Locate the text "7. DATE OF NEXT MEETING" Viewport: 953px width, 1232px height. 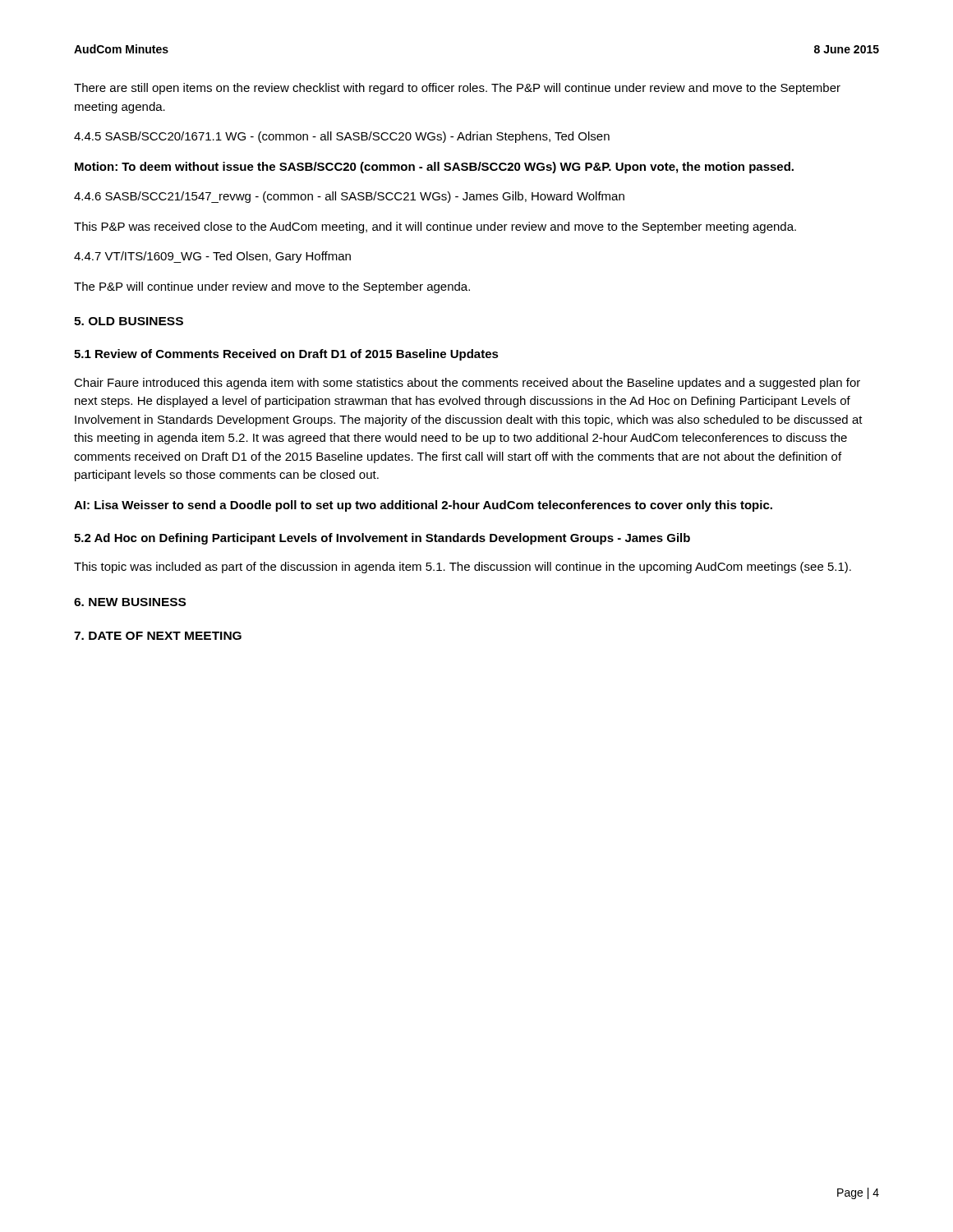[x=158, y=636]
